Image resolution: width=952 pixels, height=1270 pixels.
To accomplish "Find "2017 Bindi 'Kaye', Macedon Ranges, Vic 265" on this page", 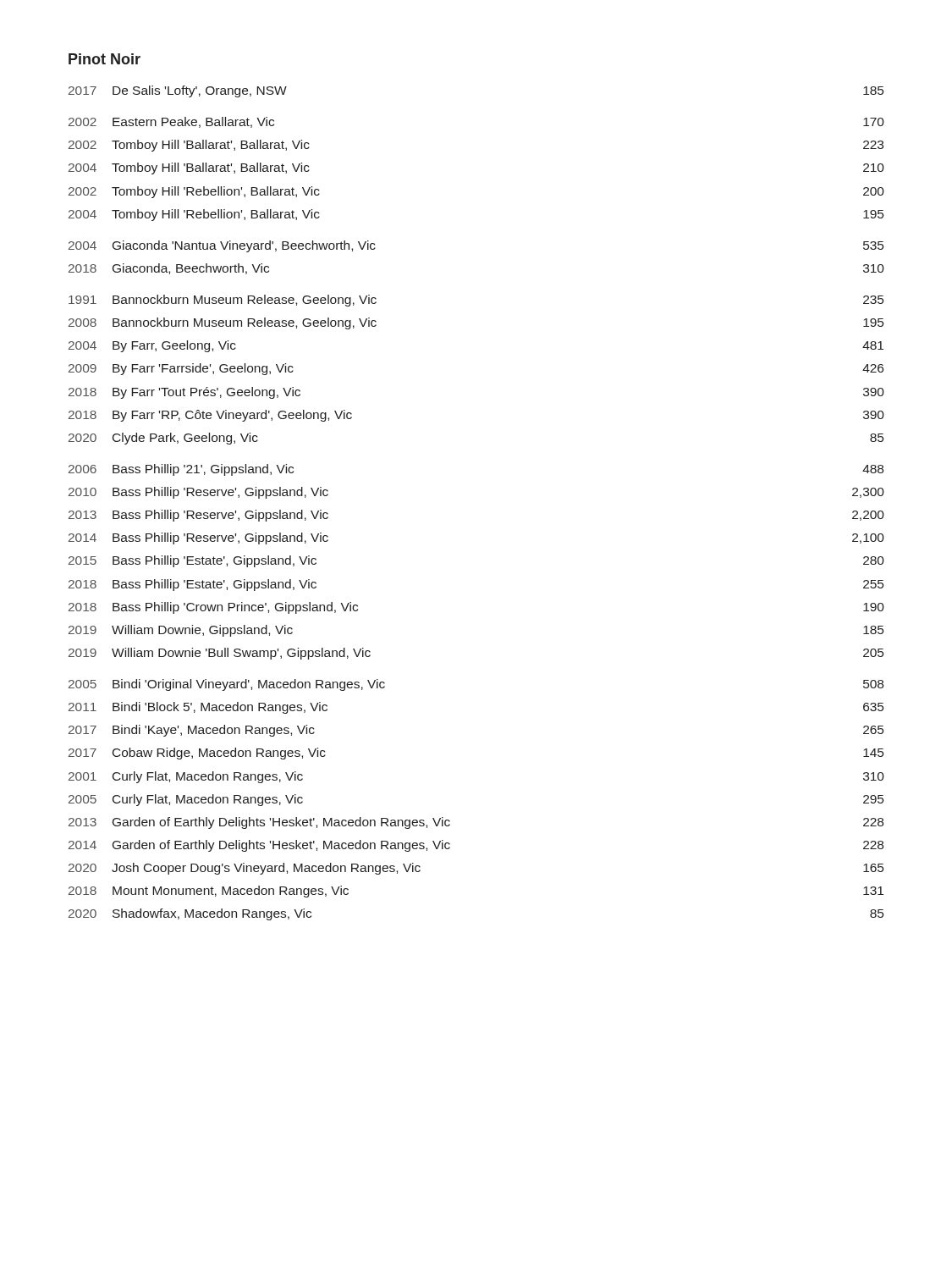I will coord(86,730).
